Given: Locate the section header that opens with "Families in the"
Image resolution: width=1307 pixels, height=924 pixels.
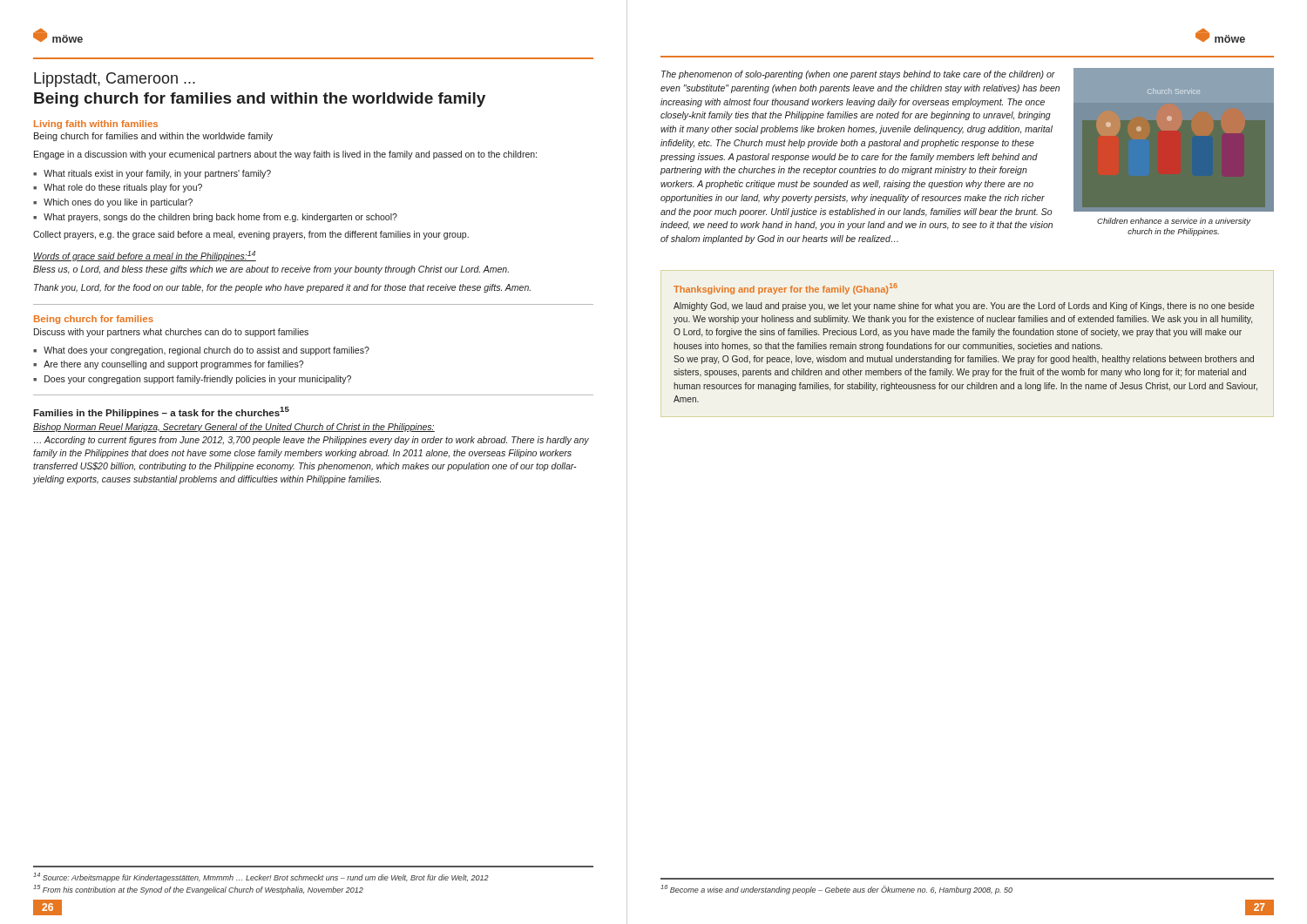Looking at the screenshot, I should point(161,412).
